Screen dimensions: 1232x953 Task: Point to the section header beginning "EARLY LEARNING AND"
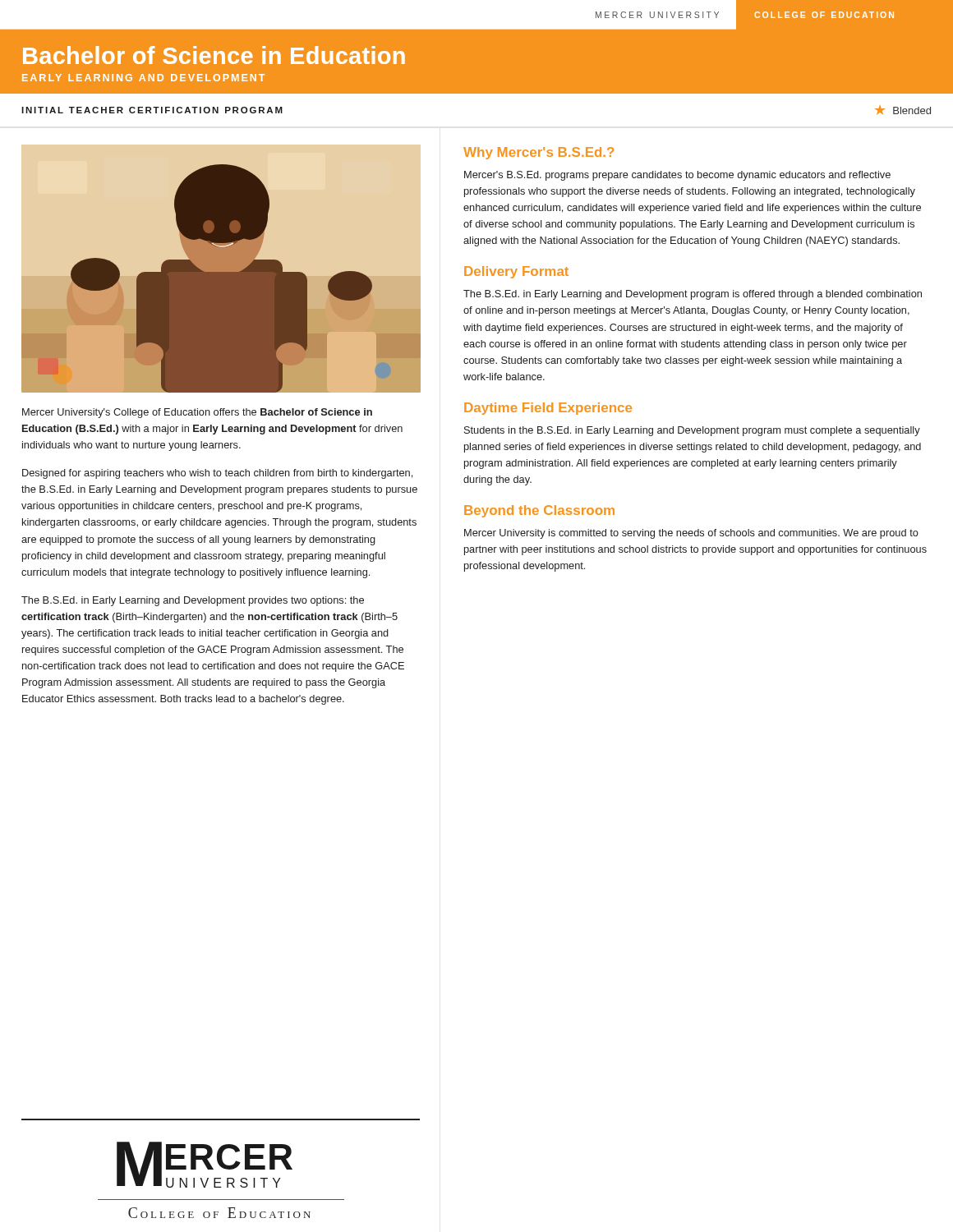(x=144, y=78)
